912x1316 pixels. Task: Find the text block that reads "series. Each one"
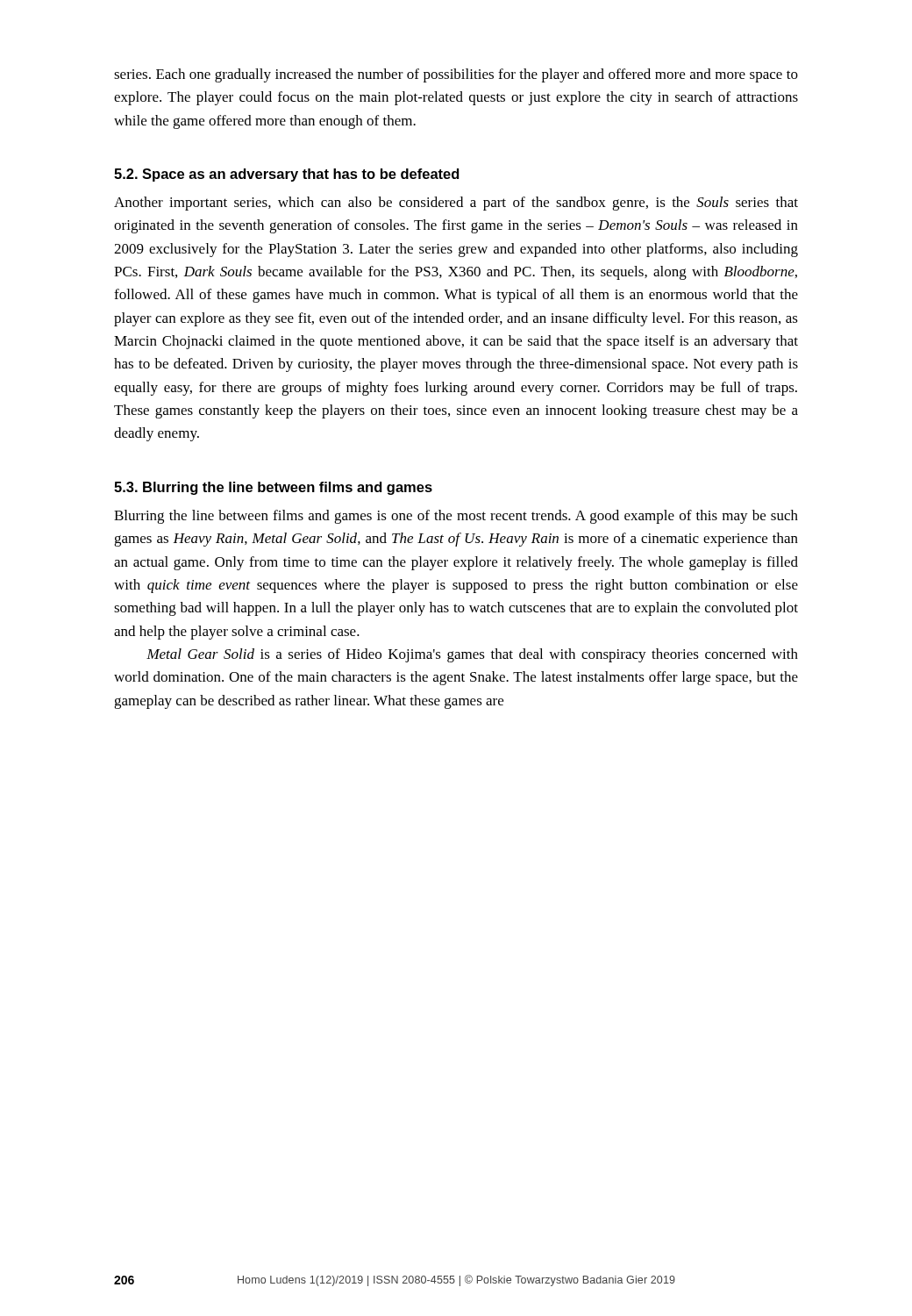[456, 98]
